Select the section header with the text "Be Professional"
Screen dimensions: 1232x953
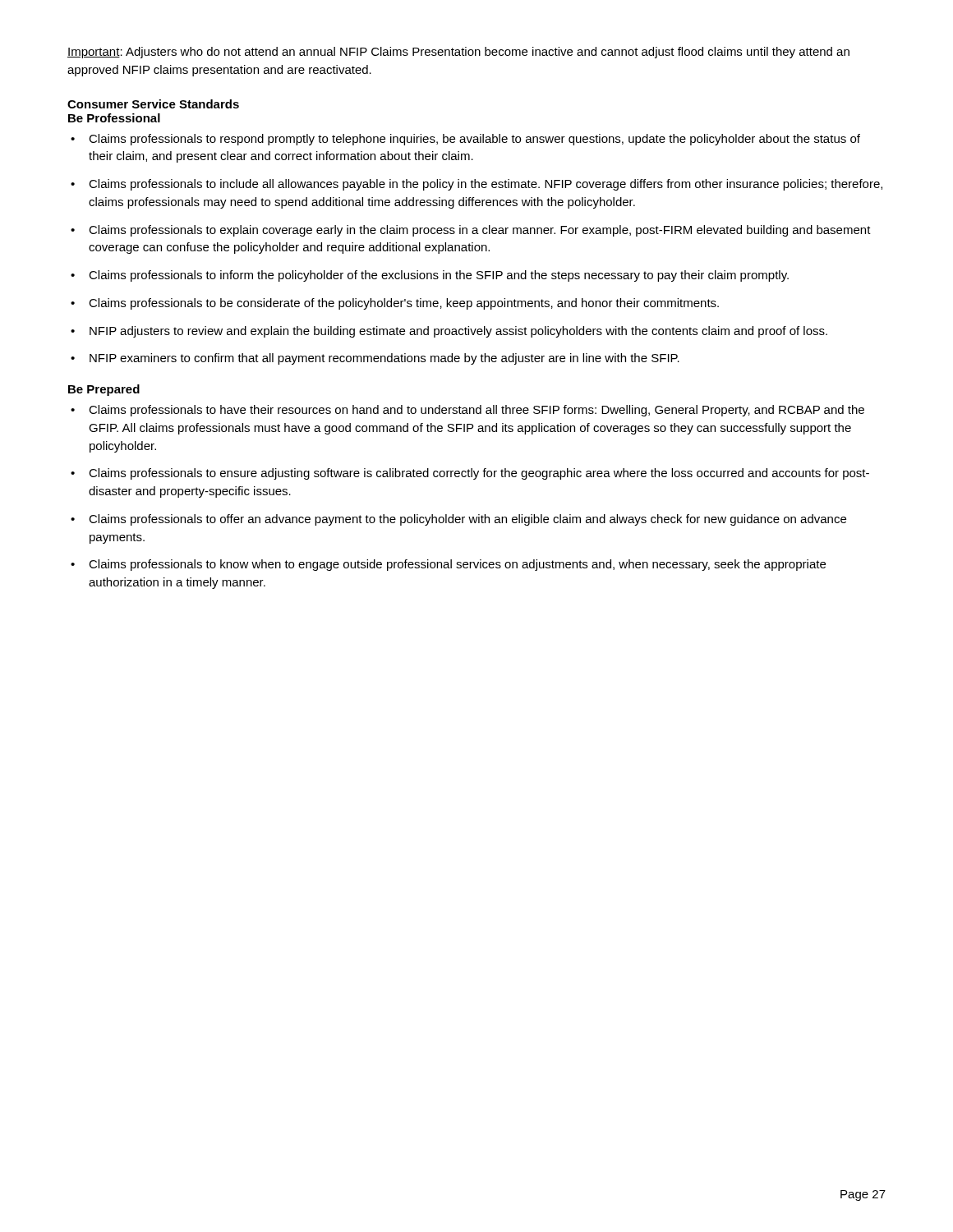[x=114, y=117]
